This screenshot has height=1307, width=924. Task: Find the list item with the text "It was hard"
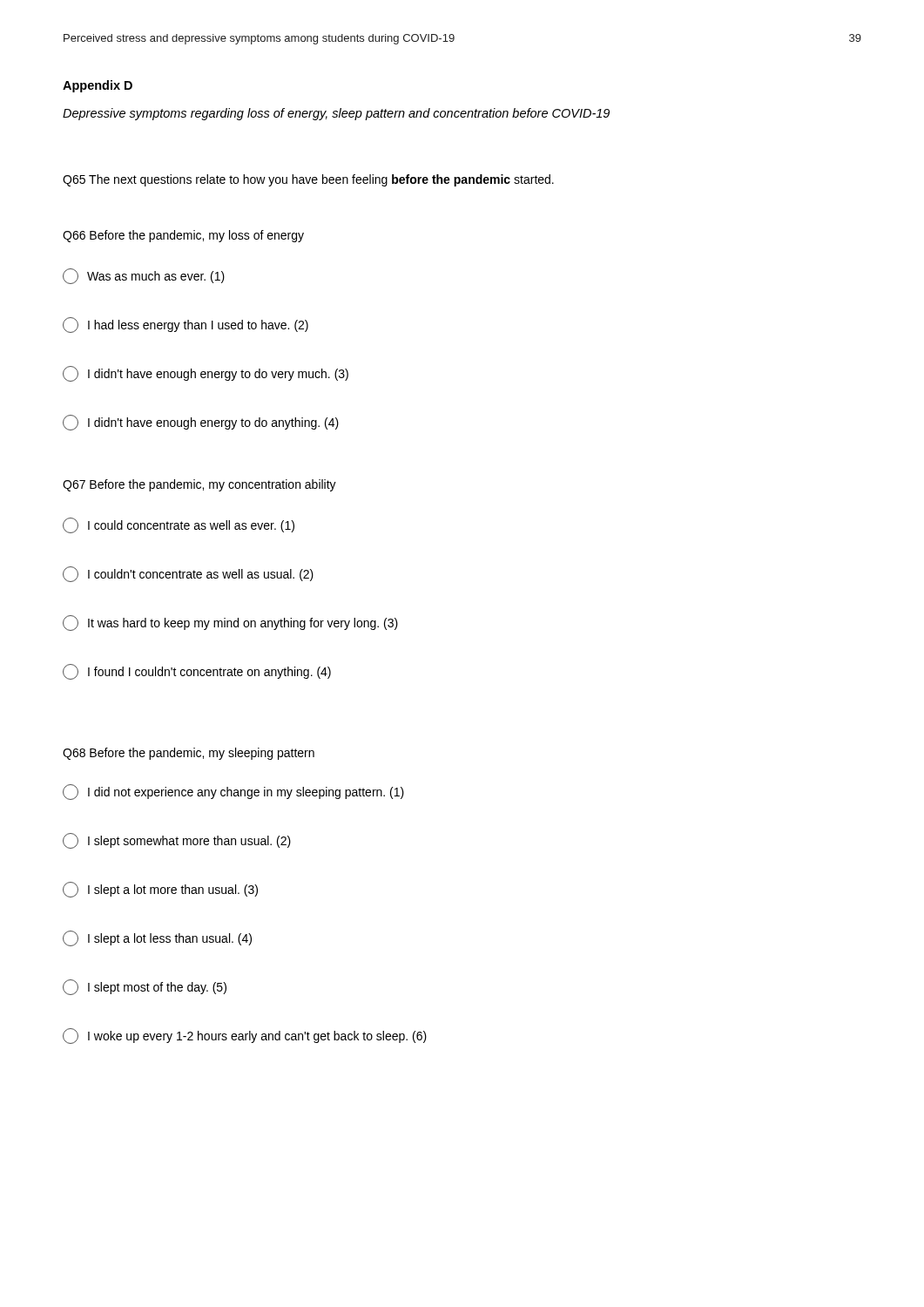click(x=230, y=623)
